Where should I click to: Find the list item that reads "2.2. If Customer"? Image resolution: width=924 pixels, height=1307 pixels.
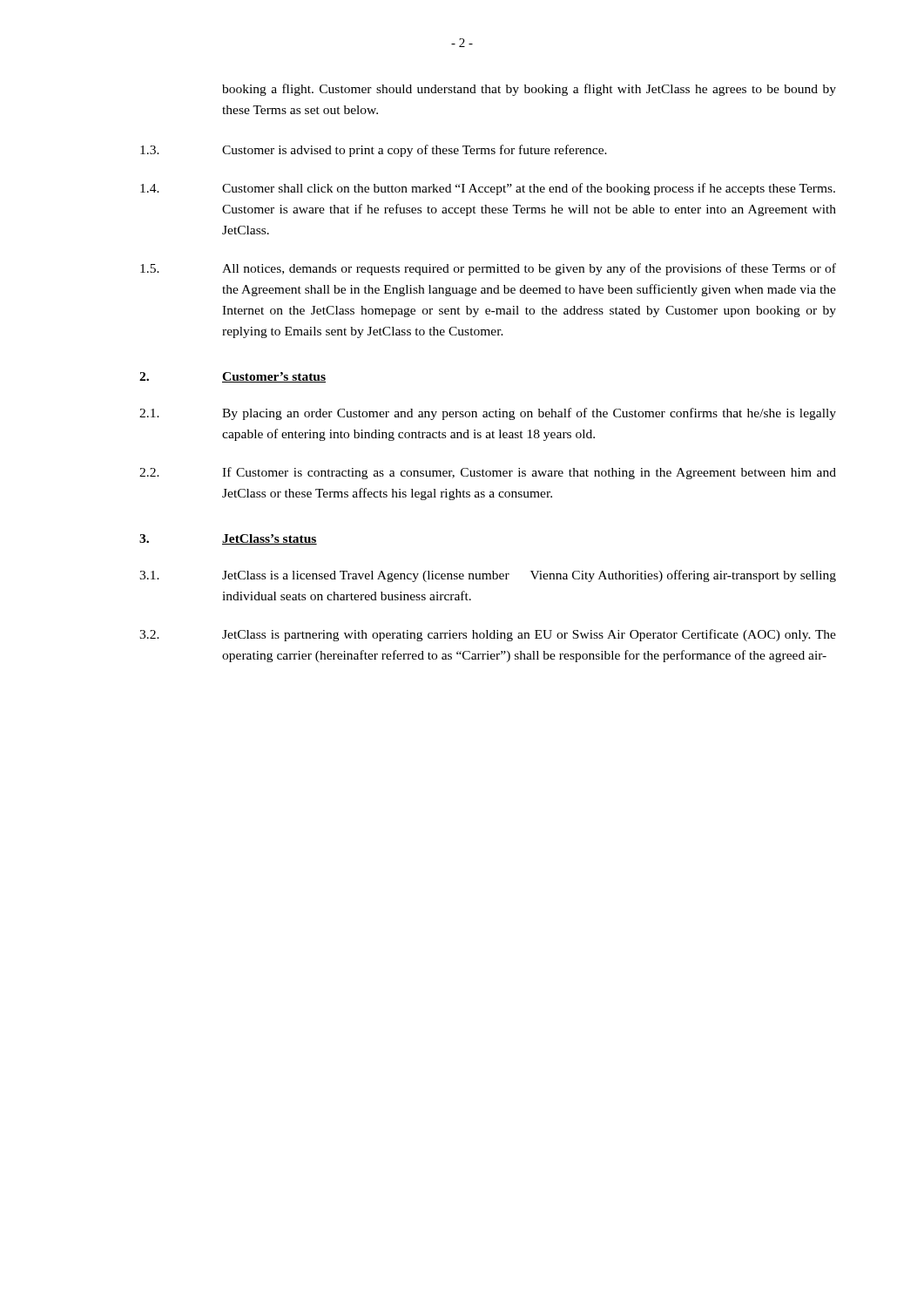(x=488, y=483)
